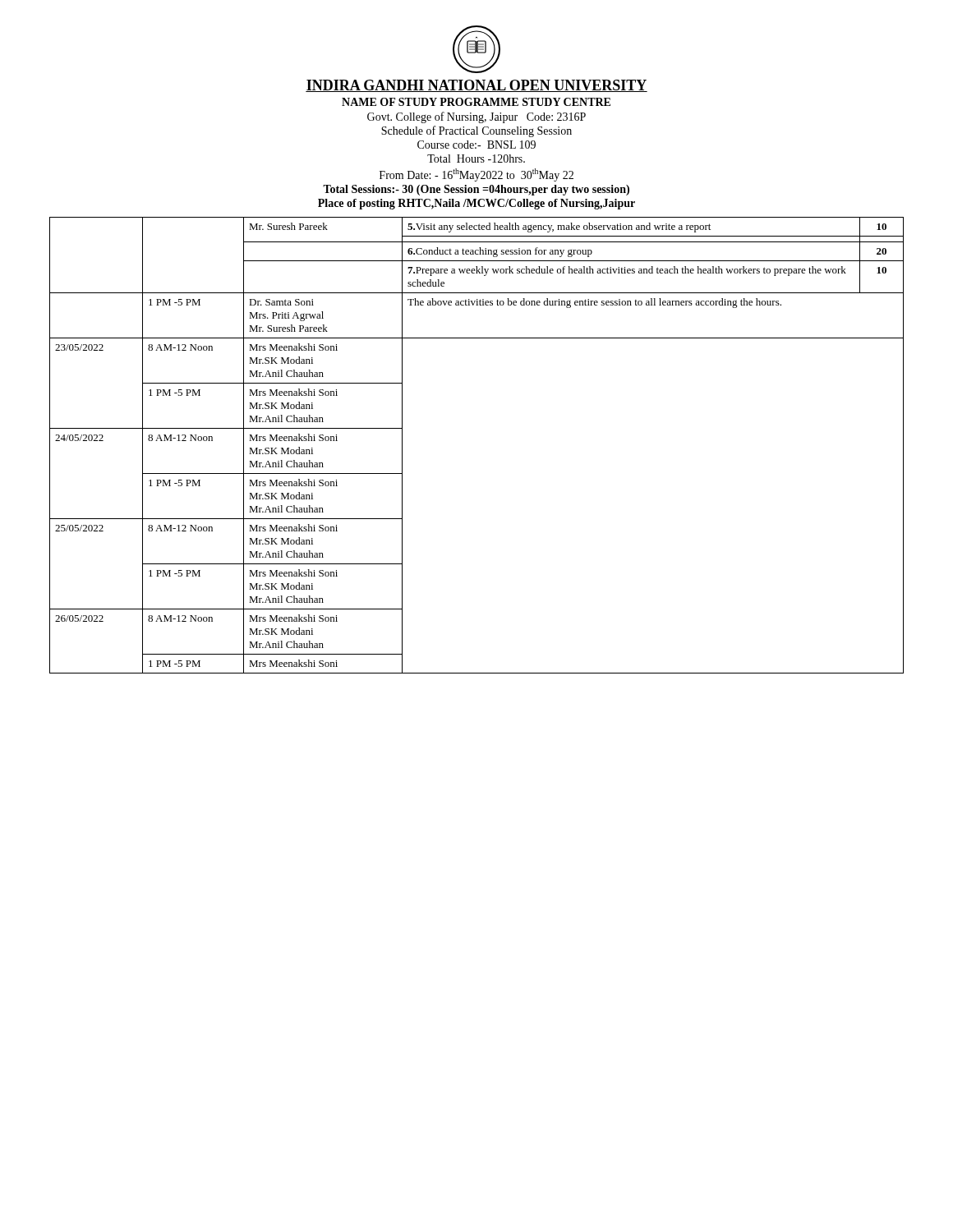Find the block on this page that starts "From Date: -"
The height and width of the screenshot is (1232, 953).
pos(476,174)
